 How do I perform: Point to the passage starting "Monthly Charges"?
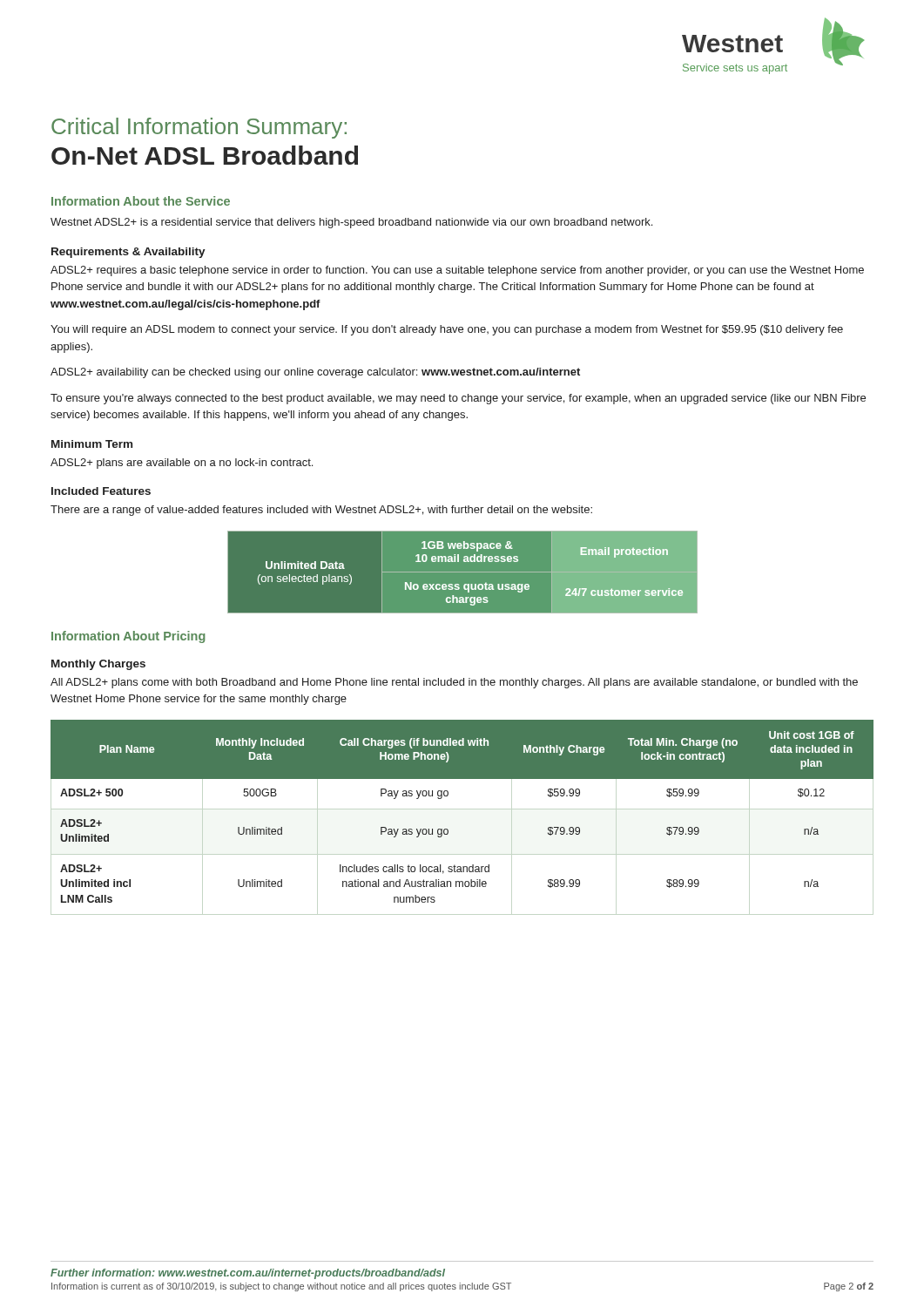[98, 663]
